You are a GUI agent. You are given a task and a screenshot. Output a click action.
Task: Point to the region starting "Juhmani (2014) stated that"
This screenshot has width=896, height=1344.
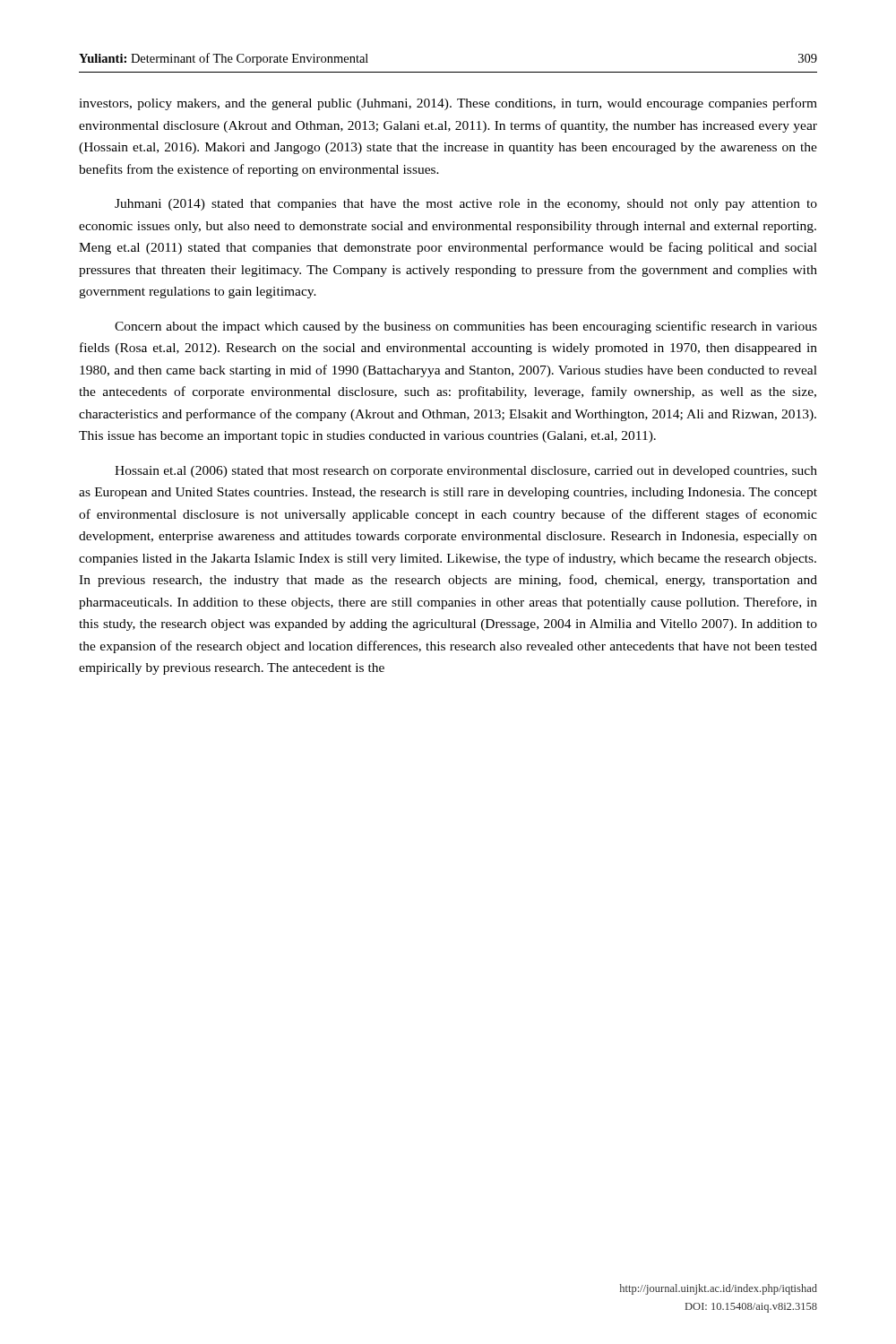click(448, 247)
